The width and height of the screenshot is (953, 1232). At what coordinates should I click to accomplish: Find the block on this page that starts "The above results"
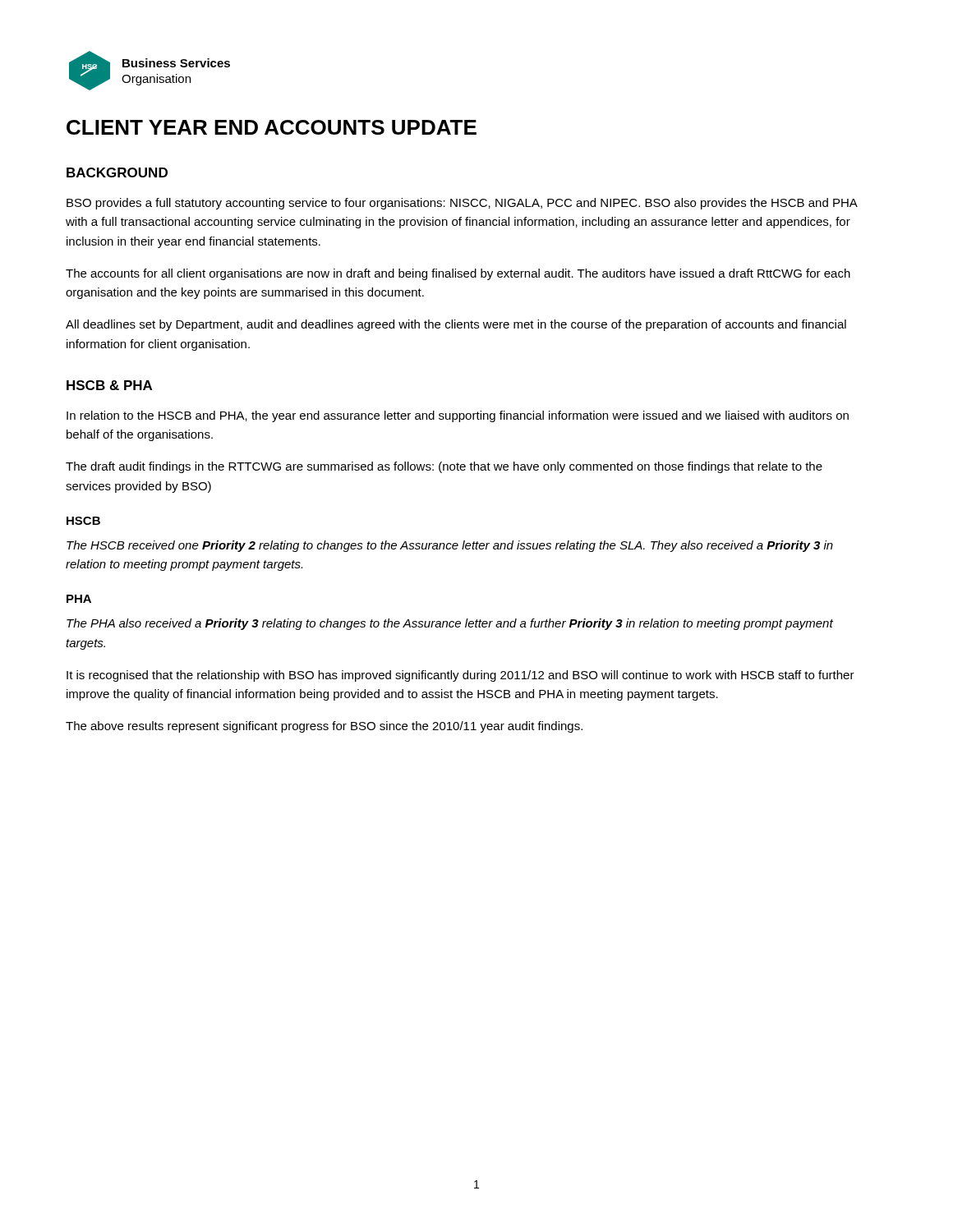click(325, 726)
